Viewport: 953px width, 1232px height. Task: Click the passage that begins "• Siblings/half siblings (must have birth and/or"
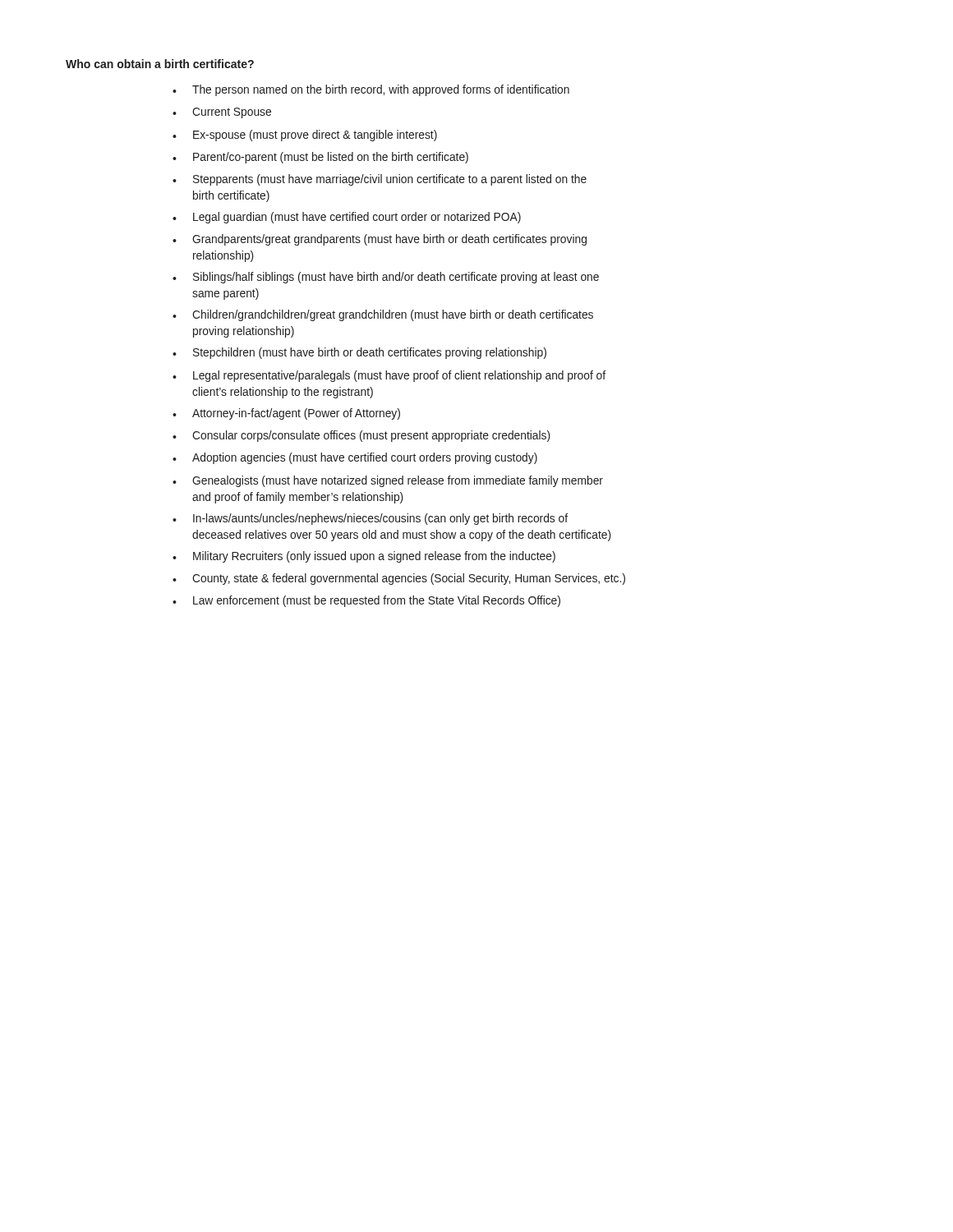(x=530, y=286)
